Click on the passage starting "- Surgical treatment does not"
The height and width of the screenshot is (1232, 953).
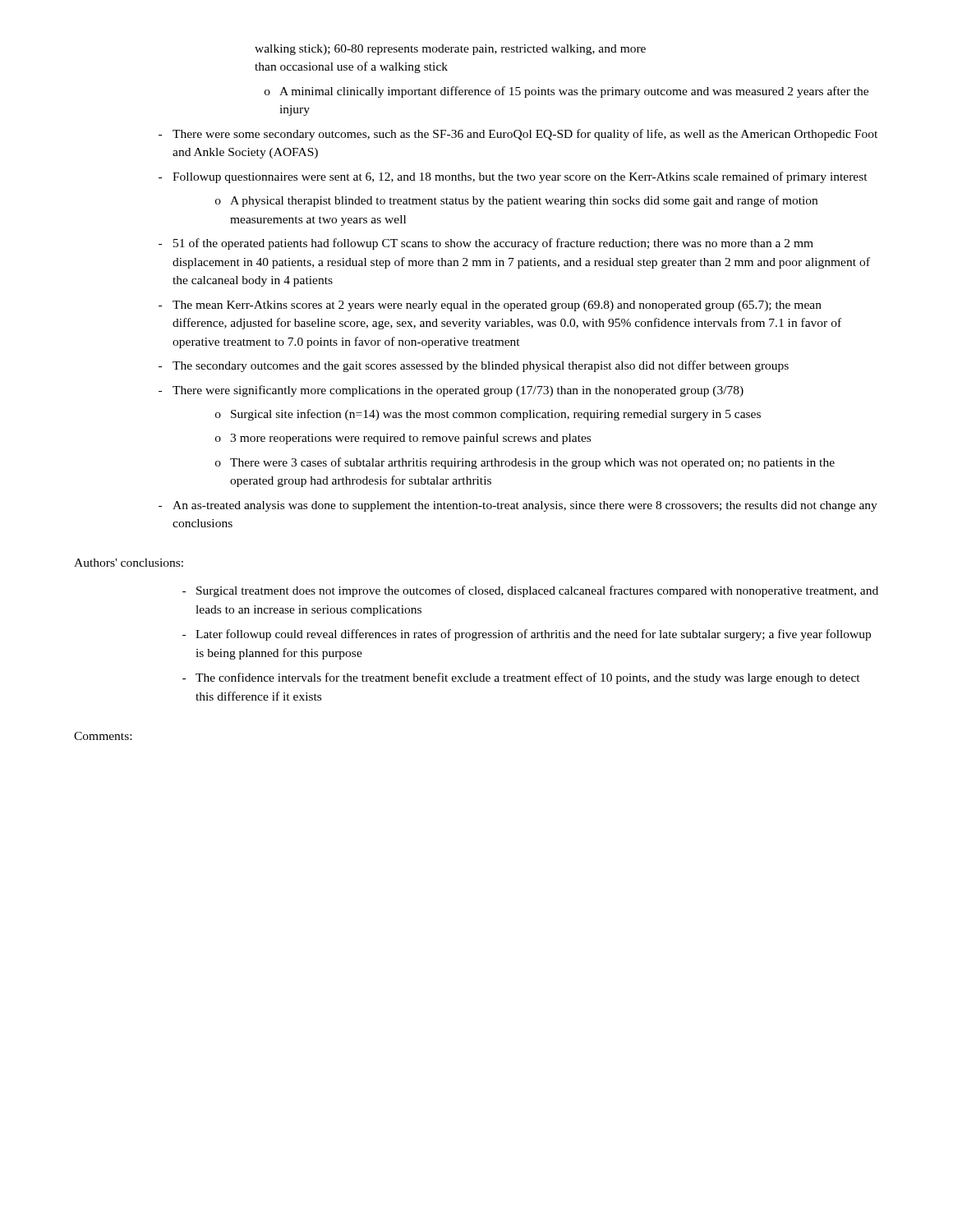[476, 600]
